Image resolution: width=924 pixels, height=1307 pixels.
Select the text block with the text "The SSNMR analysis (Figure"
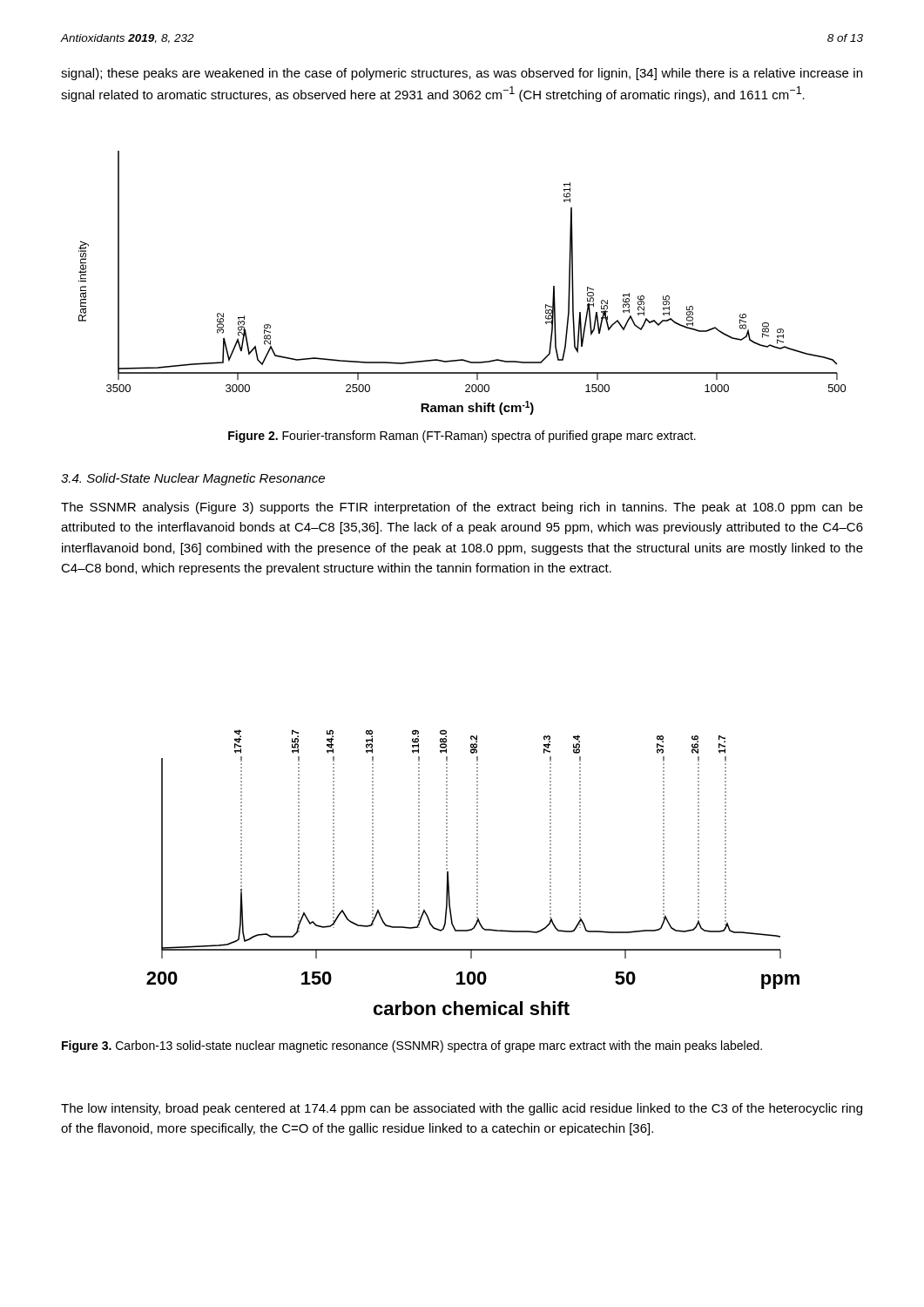point(462,537)
